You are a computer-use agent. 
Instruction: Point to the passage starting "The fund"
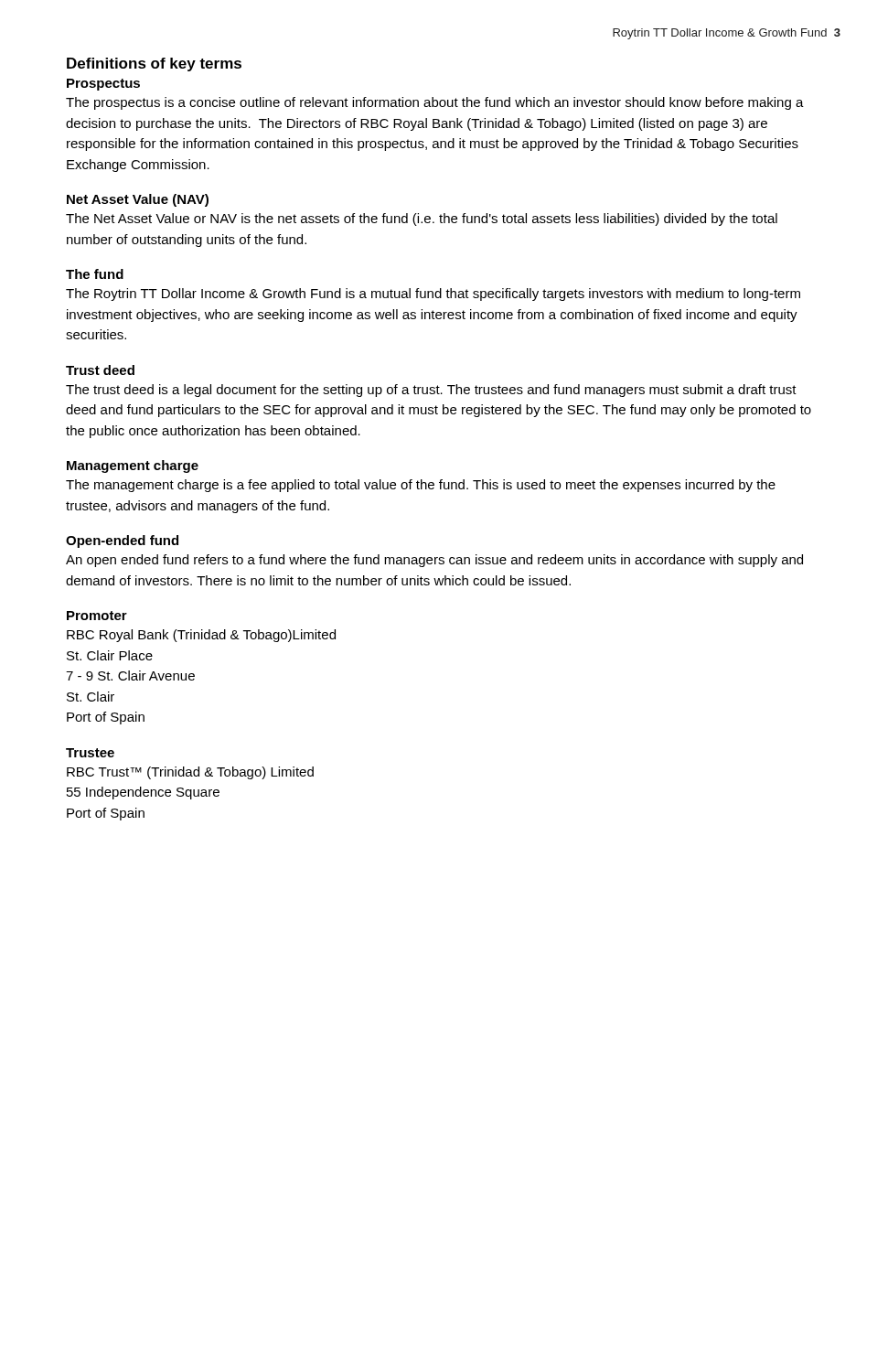coord(95,274)
